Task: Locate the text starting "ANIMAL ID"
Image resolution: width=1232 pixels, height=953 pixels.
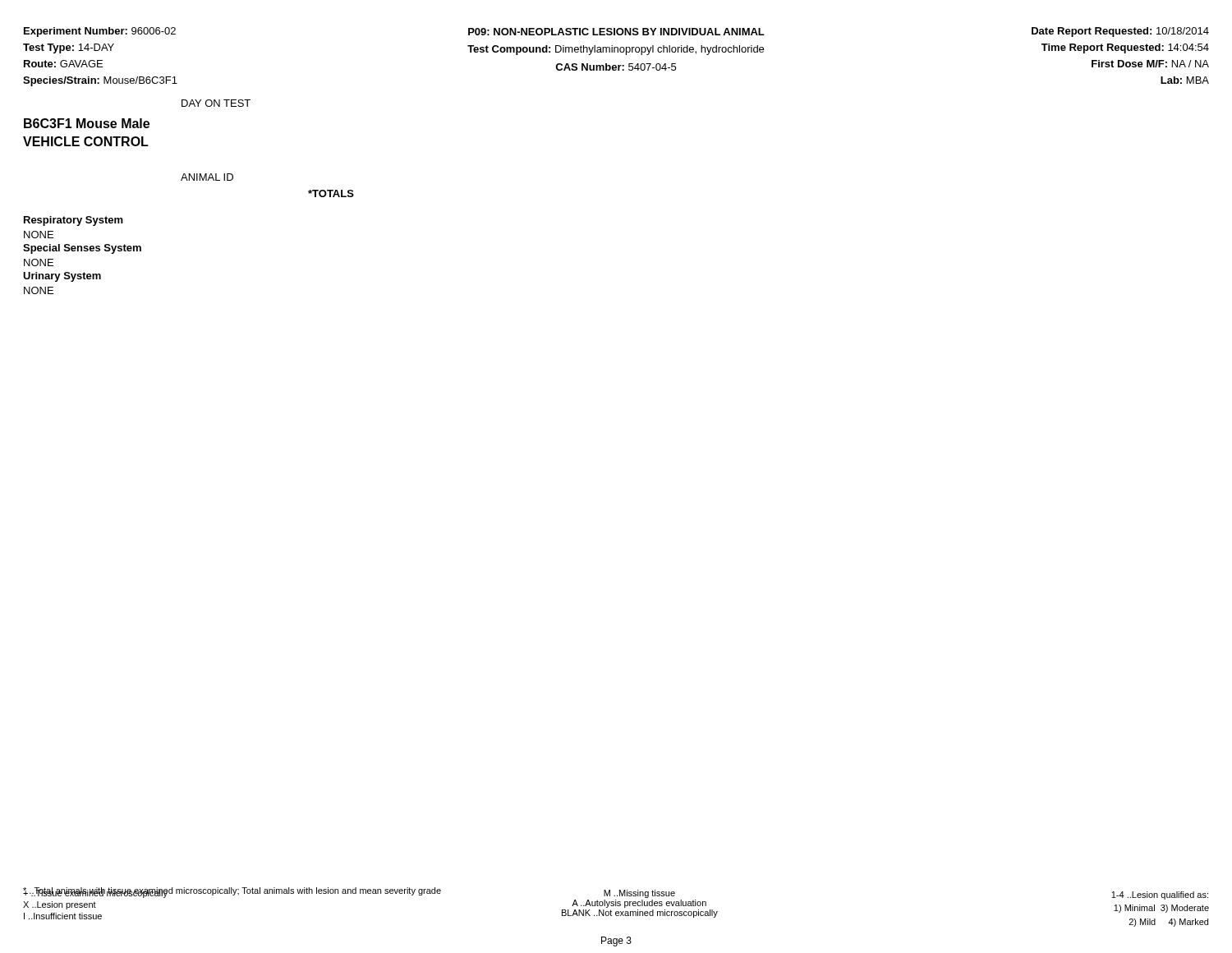Action: (207, 177)
